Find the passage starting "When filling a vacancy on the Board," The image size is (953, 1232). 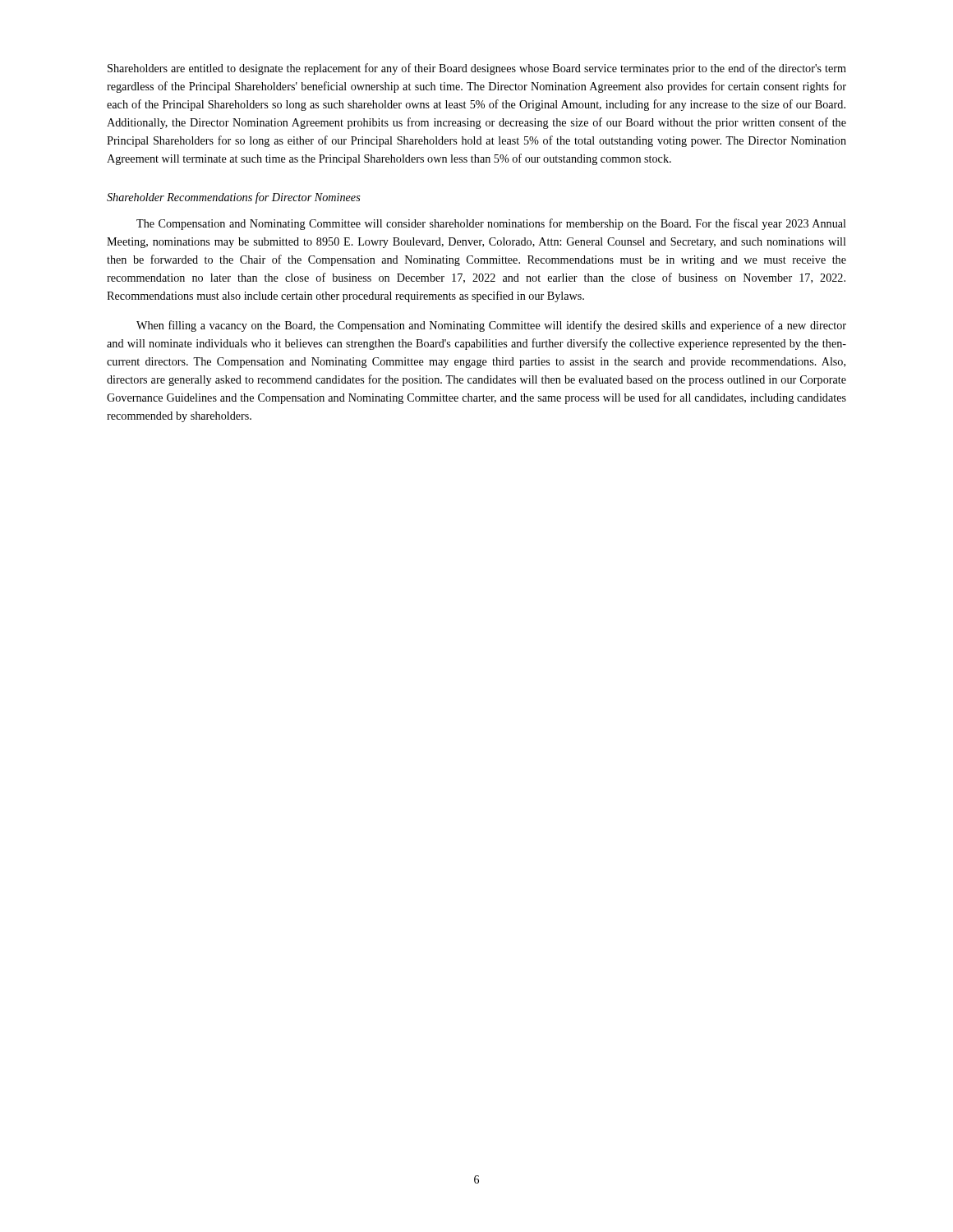476,370
